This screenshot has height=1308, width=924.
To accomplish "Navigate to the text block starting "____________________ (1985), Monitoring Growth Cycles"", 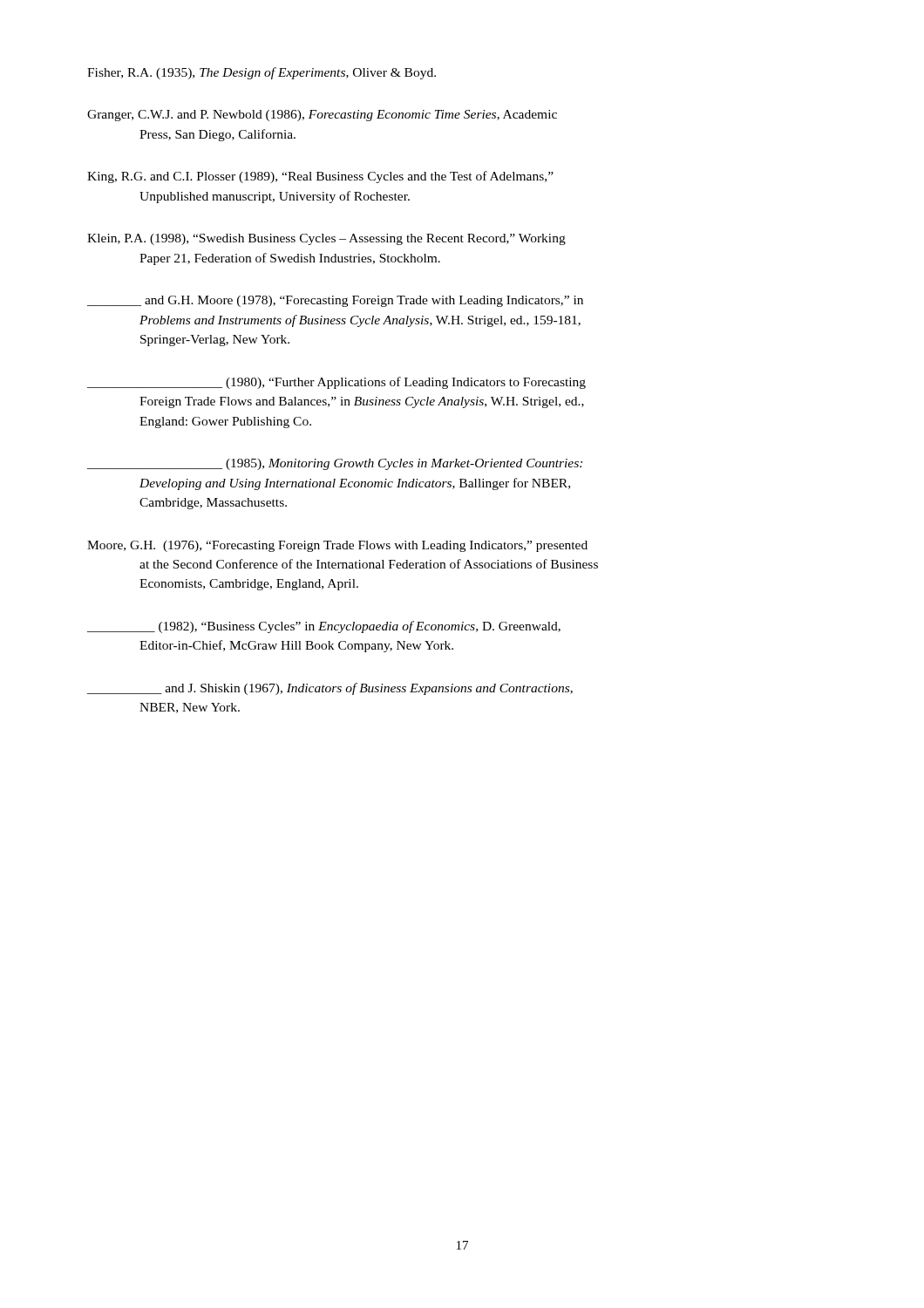I will pos(462,484).
